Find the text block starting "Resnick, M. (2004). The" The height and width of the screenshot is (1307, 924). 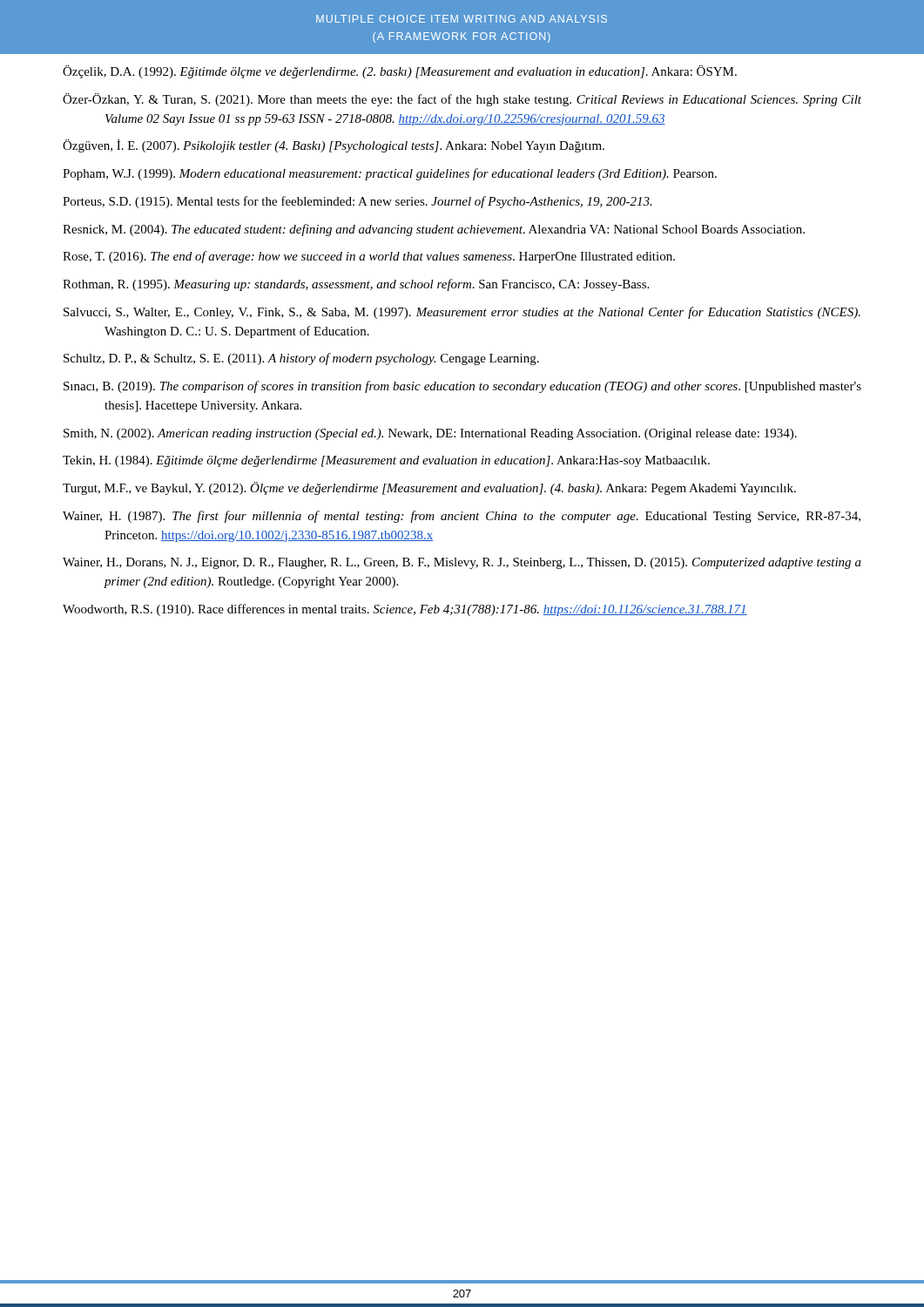point(434,229)
